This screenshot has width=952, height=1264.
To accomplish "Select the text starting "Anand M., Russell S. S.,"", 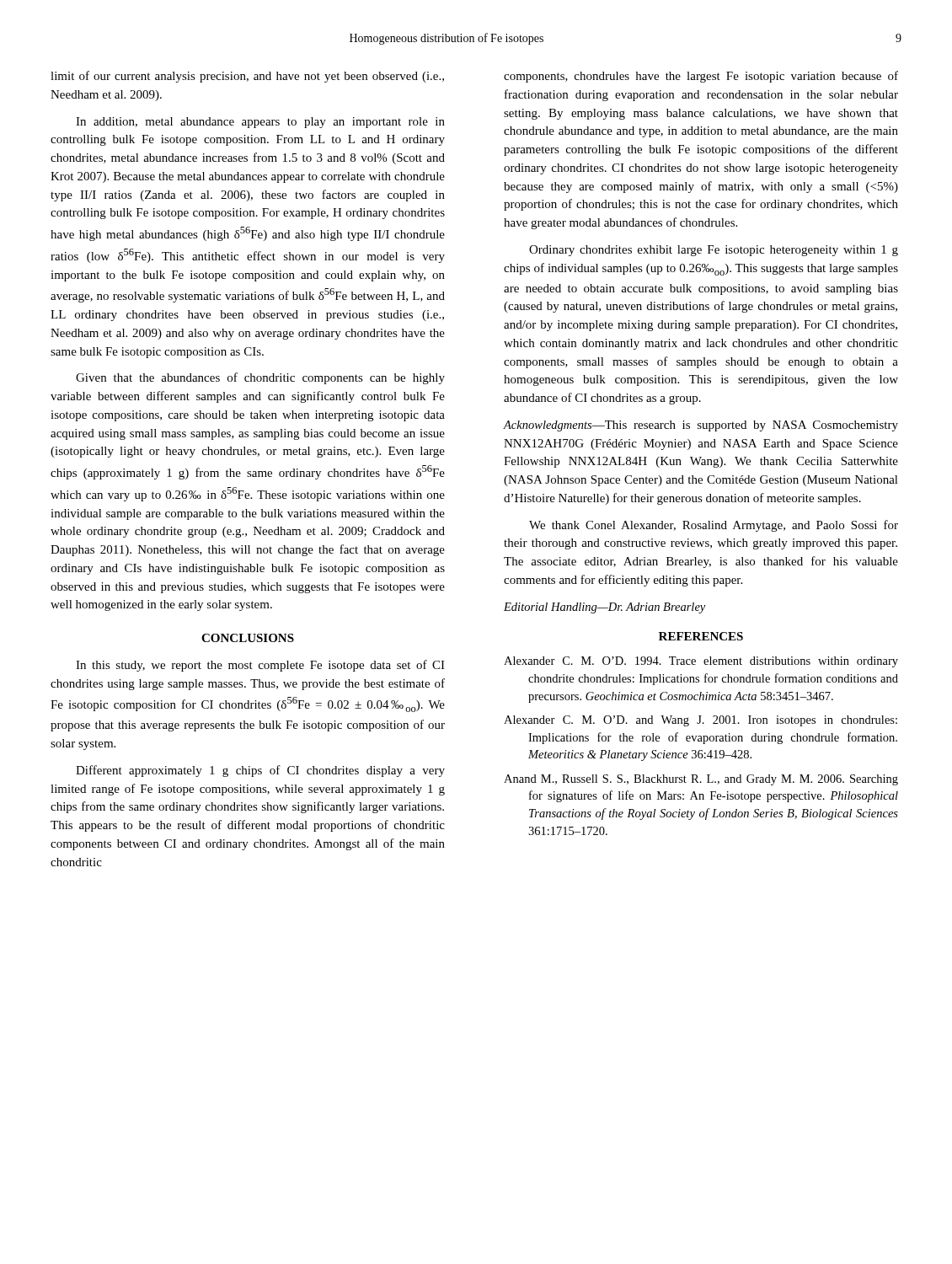I will click(x=701, y=805).
